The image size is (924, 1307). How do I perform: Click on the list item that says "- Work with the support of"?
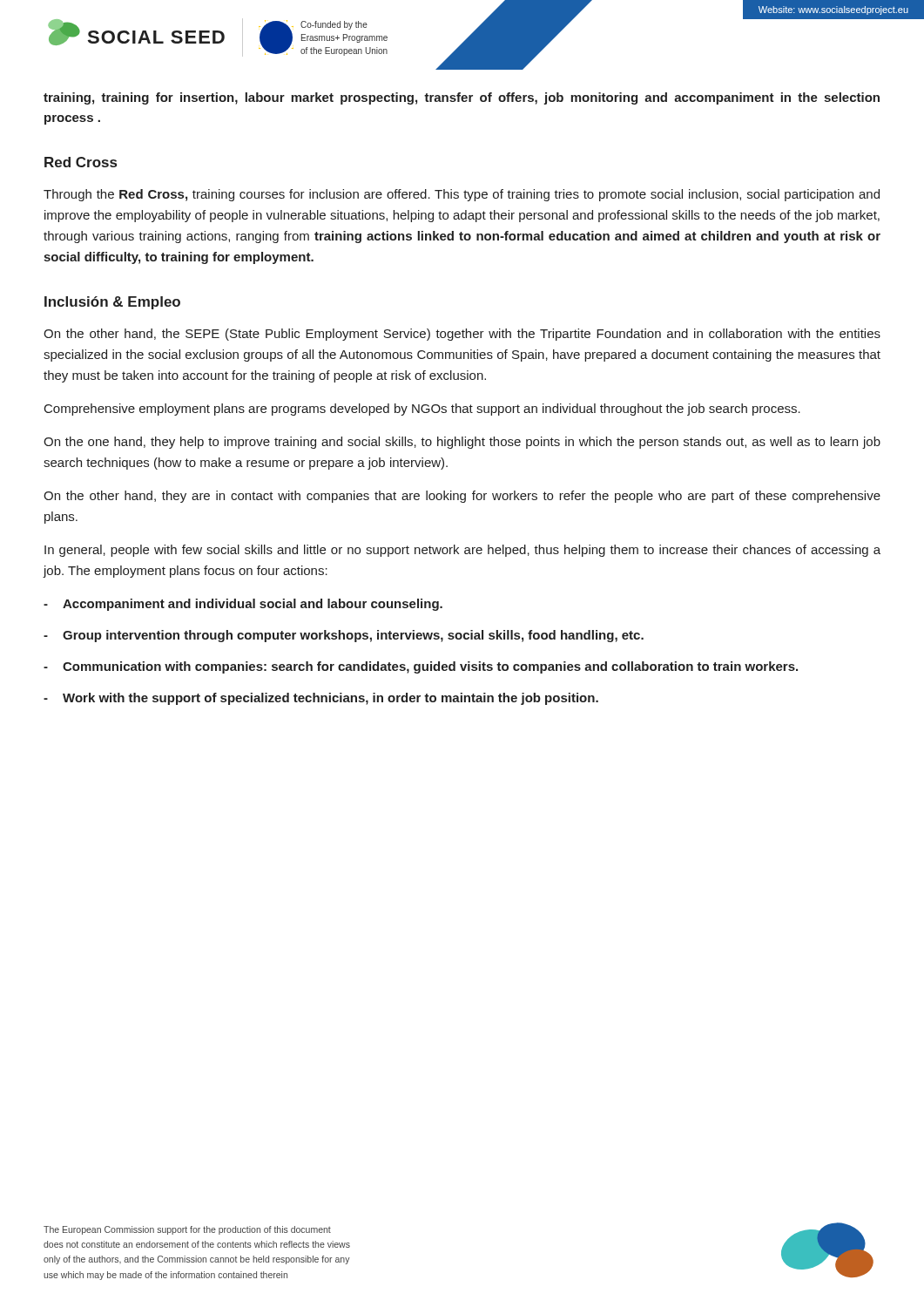point(462,698)
